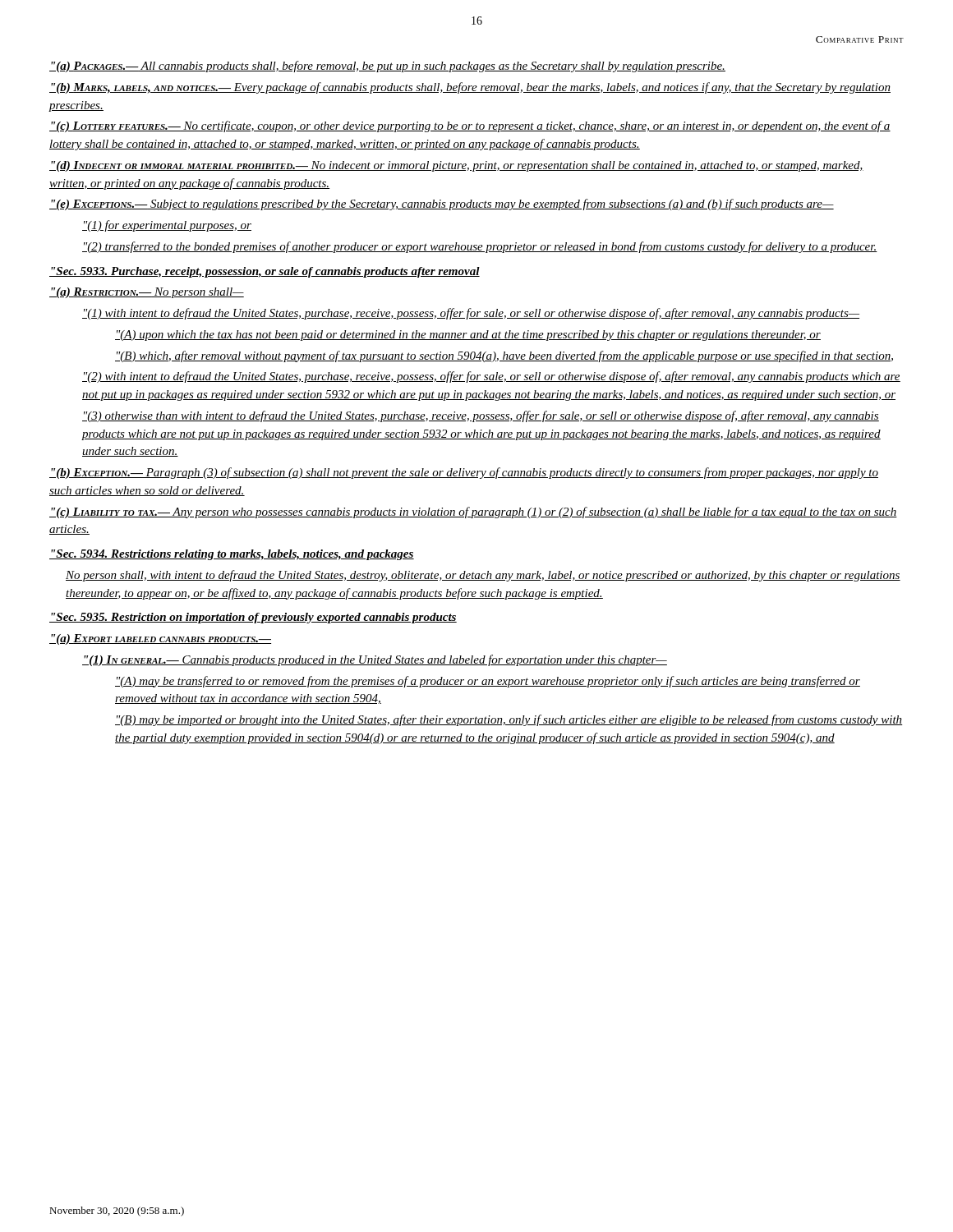Screen dimensions: 1232x953
Task: Click on the passage starting ""(a) Export labeled cannabis products.—"
Action: tap(160, 639)
